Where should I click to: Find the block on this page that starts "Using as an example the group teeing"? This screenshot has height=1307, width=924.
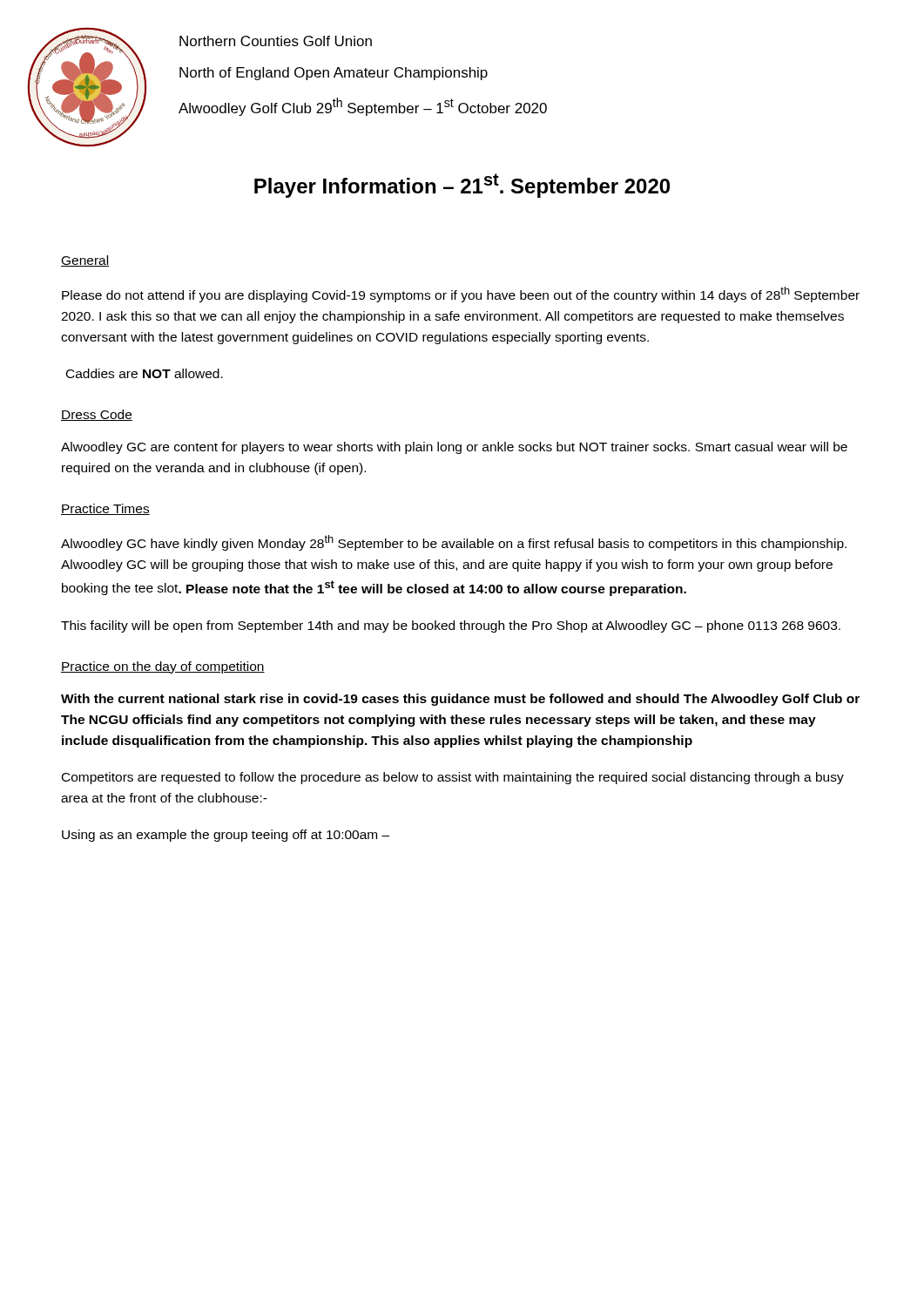(225, 834)
